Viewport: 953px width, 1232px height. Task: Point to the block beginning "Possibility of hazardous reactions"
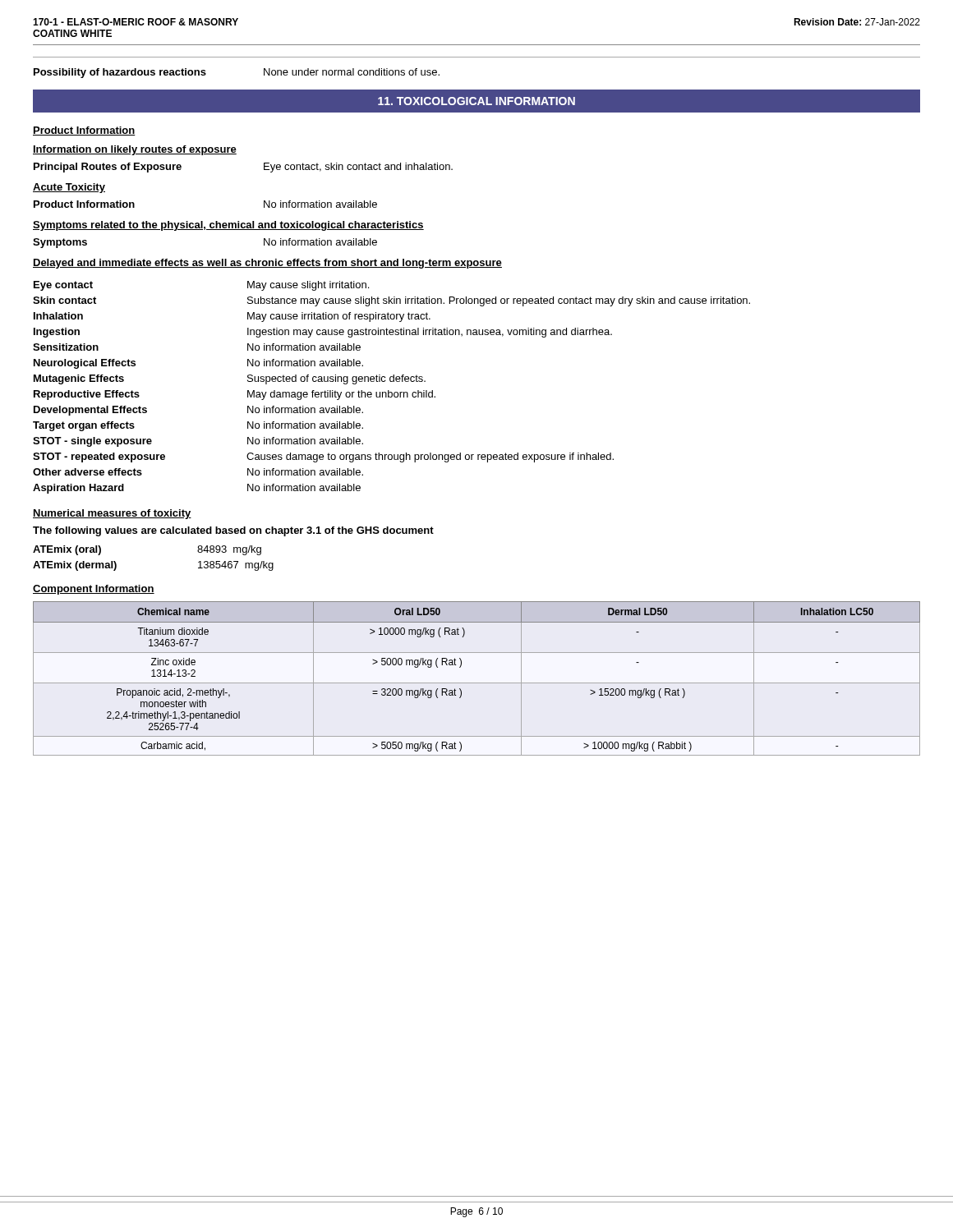[x=123, y=73]
